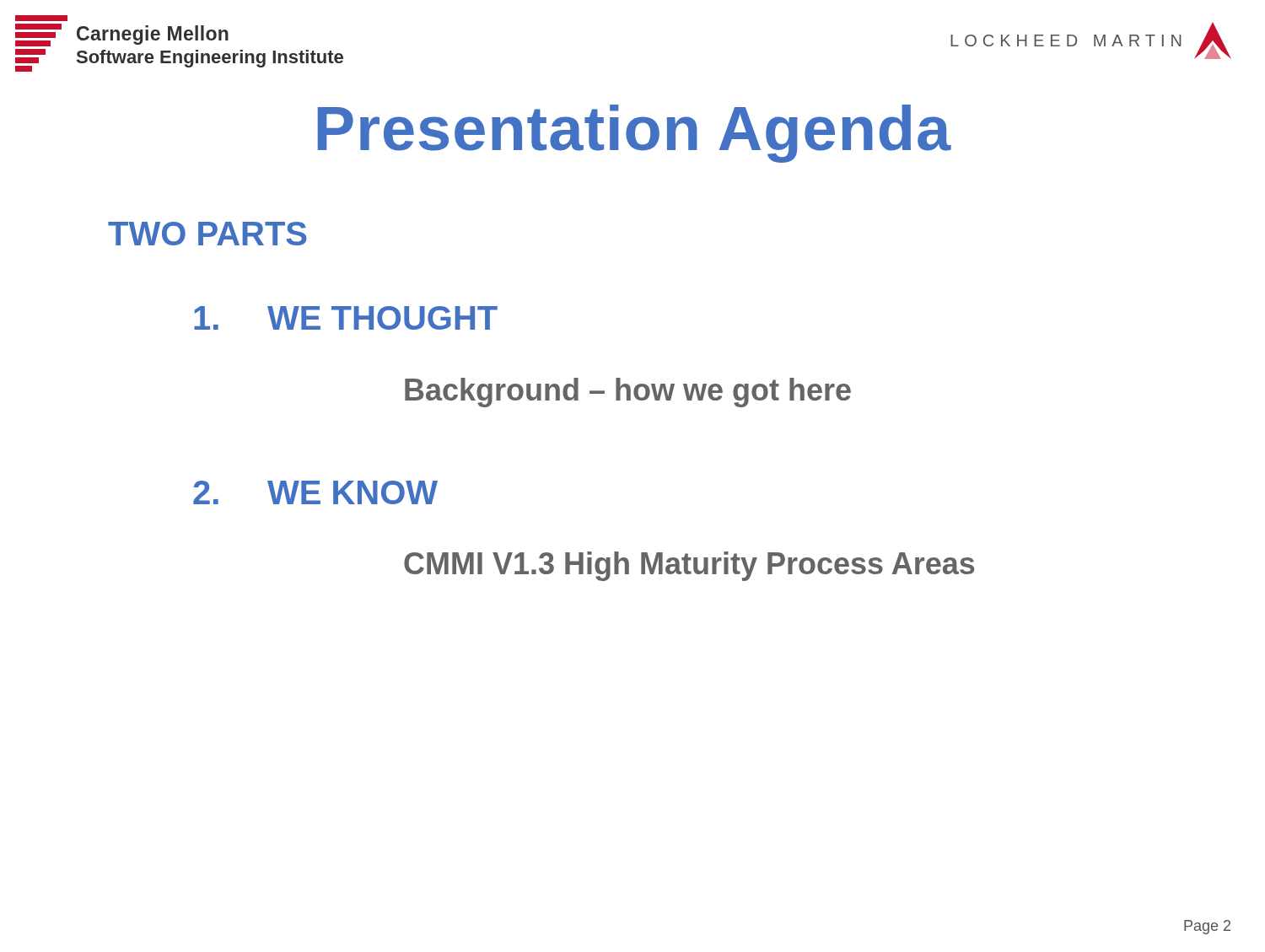Find the list item that reads "2. WE KNOW"
Viewport: 1265px width, 952px height.
pos(315,492)
